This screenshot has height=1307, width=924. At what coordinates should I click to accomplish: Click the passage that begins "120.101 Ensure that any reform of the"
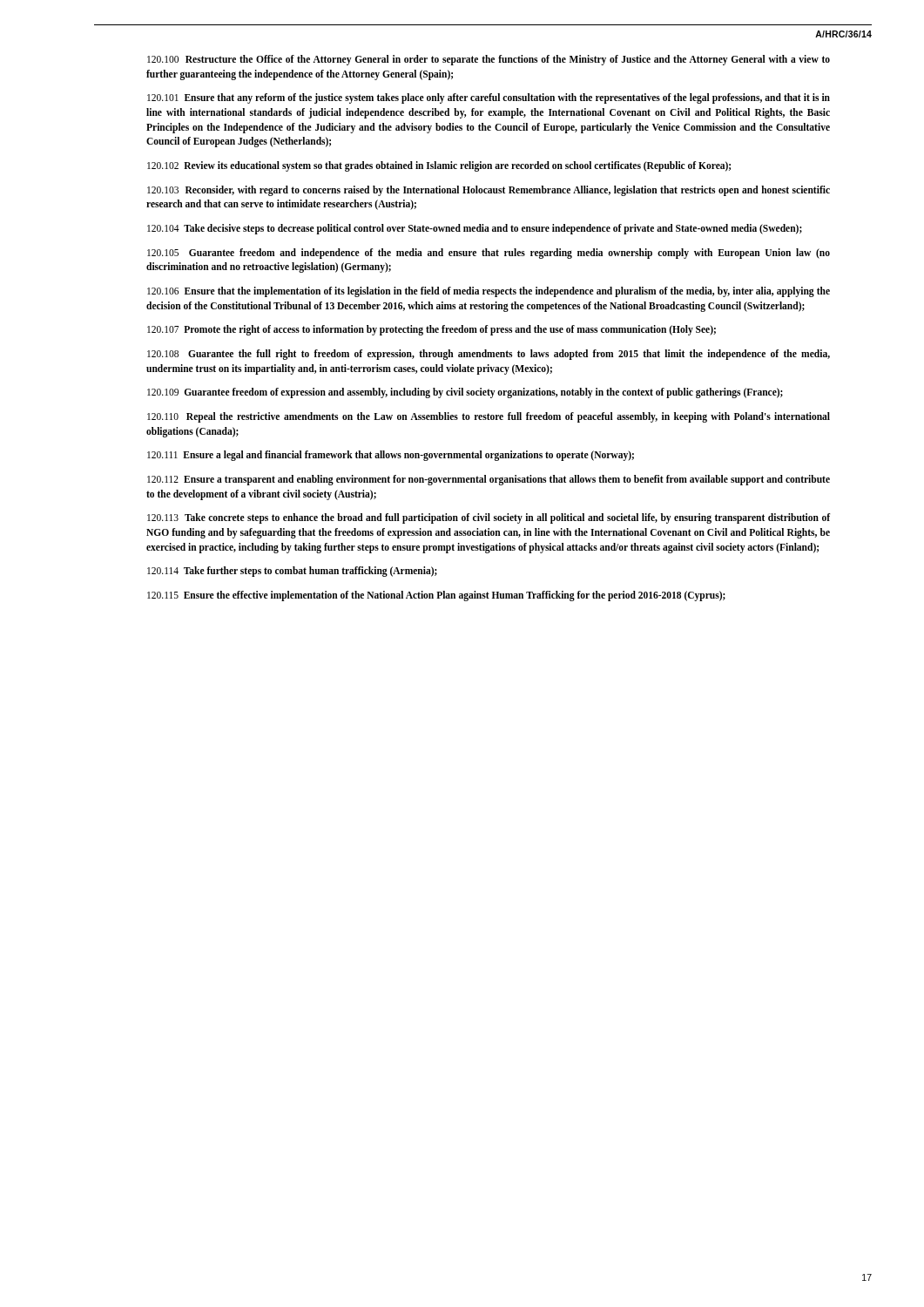point(488,120)
